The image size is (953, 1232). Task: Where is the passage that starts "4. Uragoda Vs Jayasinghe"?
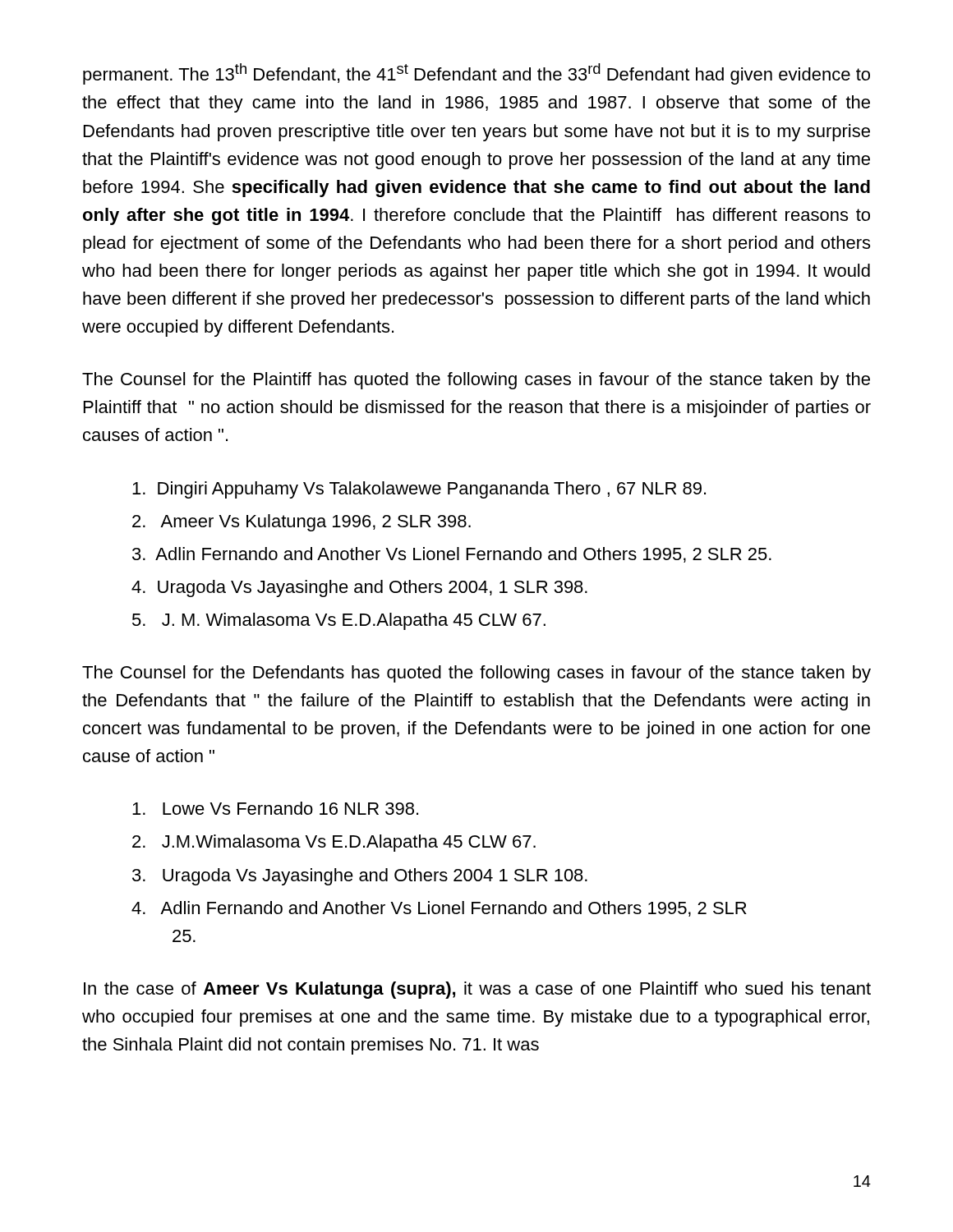pos(360,587)
